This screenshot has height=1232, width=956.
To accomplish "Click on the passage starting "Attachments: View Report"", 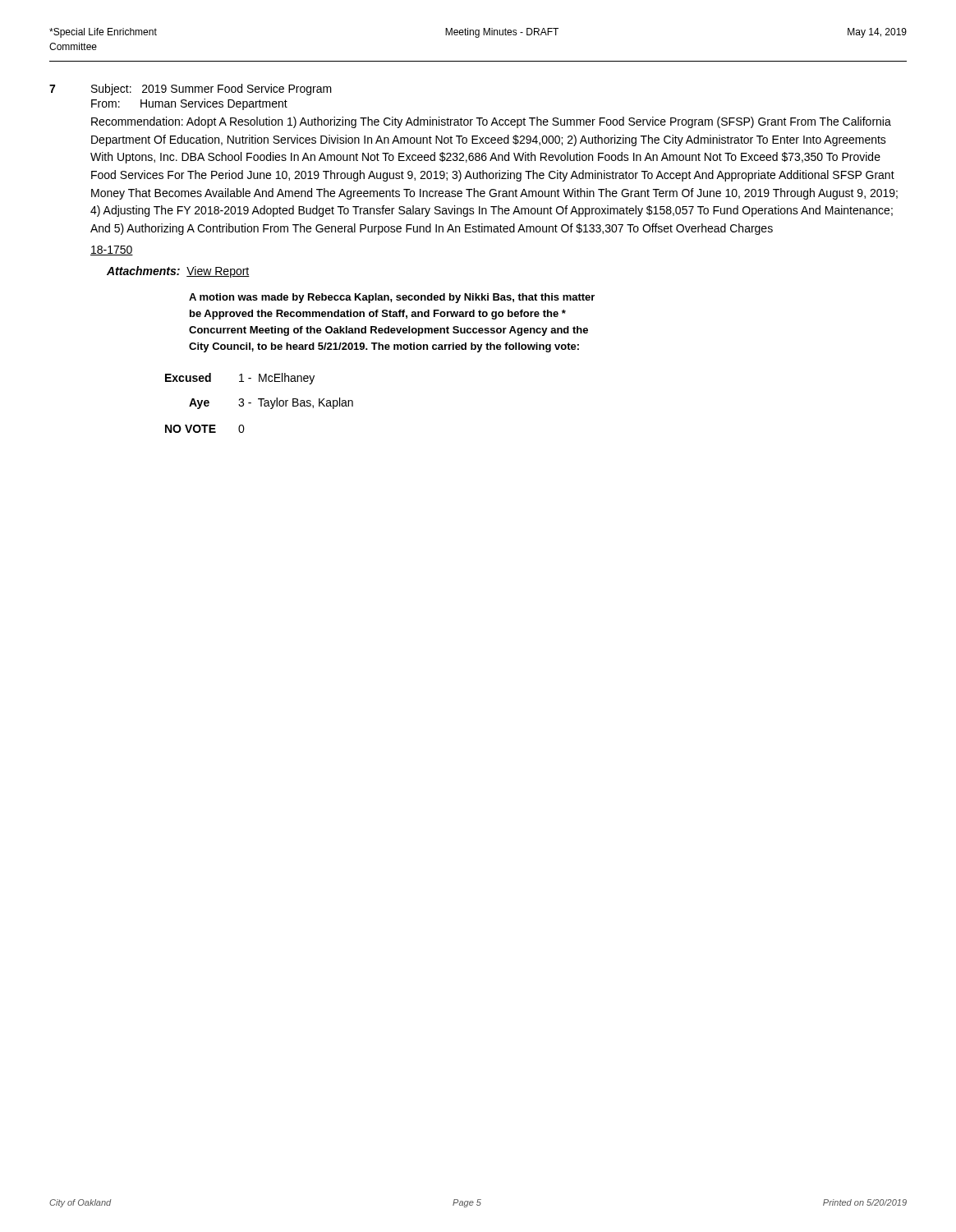I will click(178, 271).
